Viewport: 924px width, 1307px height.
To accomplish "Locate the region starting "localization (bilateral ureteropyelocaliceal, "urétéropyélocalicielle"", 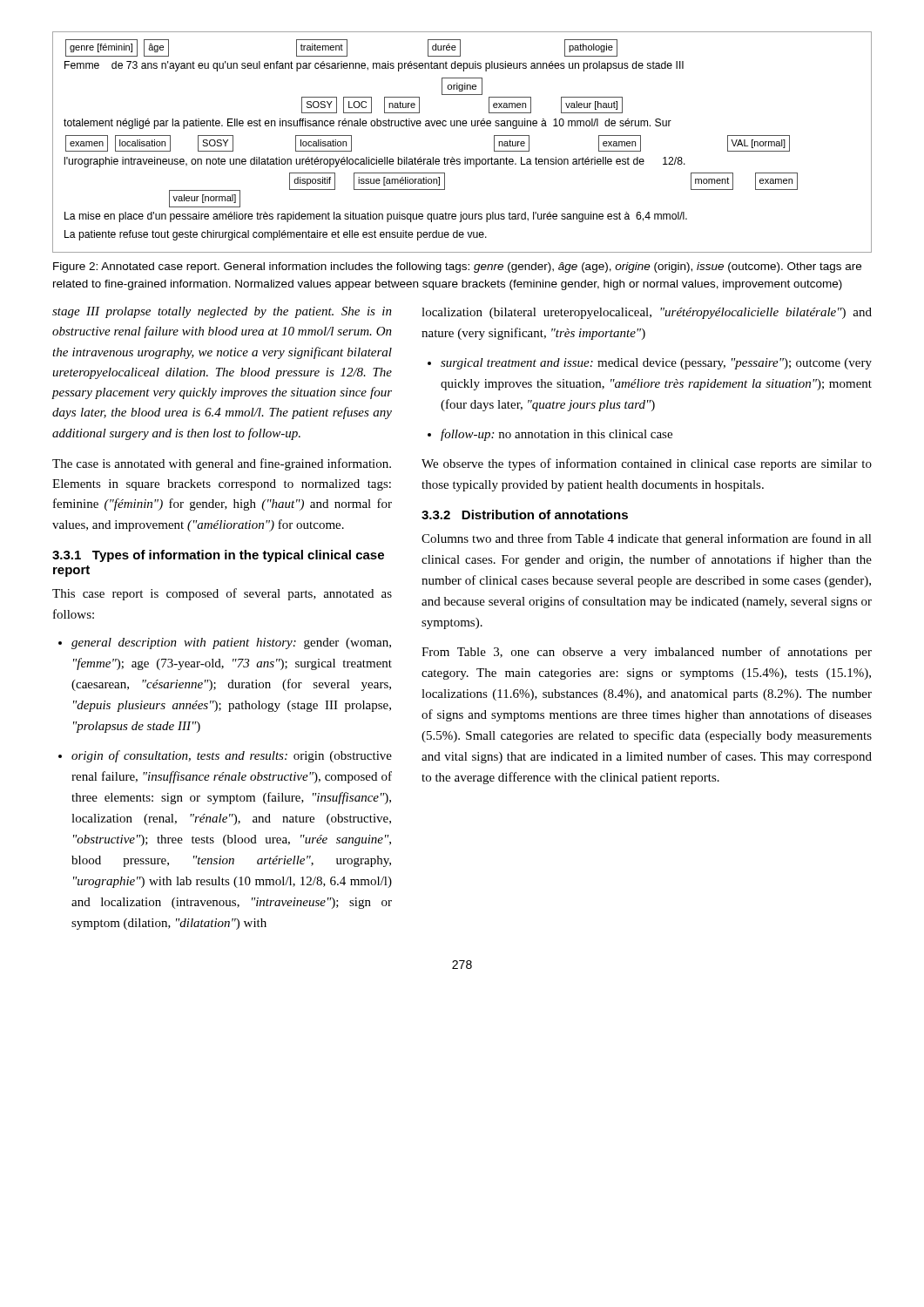I will pyautogui.click(x=647, y=323).
